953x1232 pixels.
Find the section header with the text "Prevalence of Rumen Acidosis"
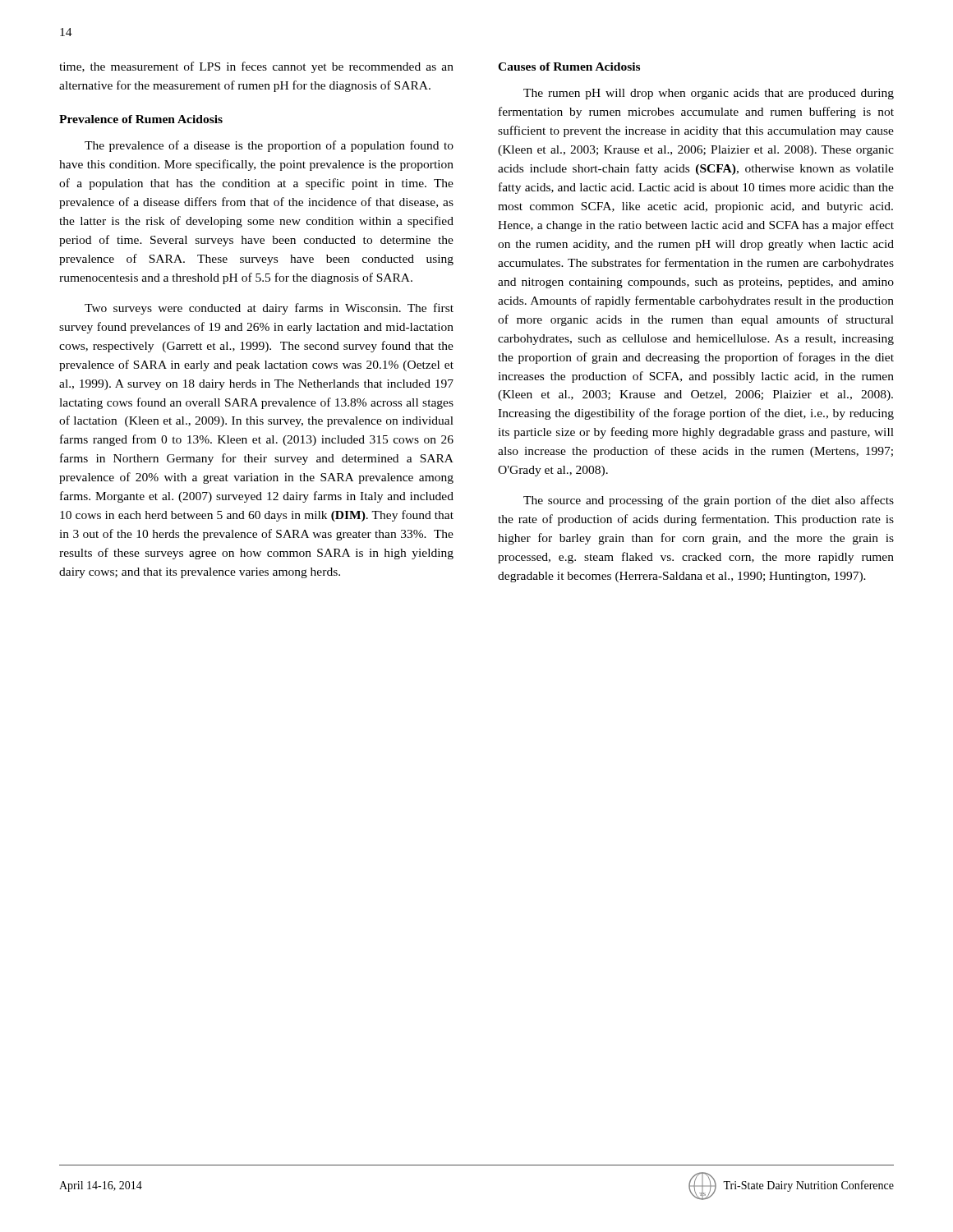(141, 119)
